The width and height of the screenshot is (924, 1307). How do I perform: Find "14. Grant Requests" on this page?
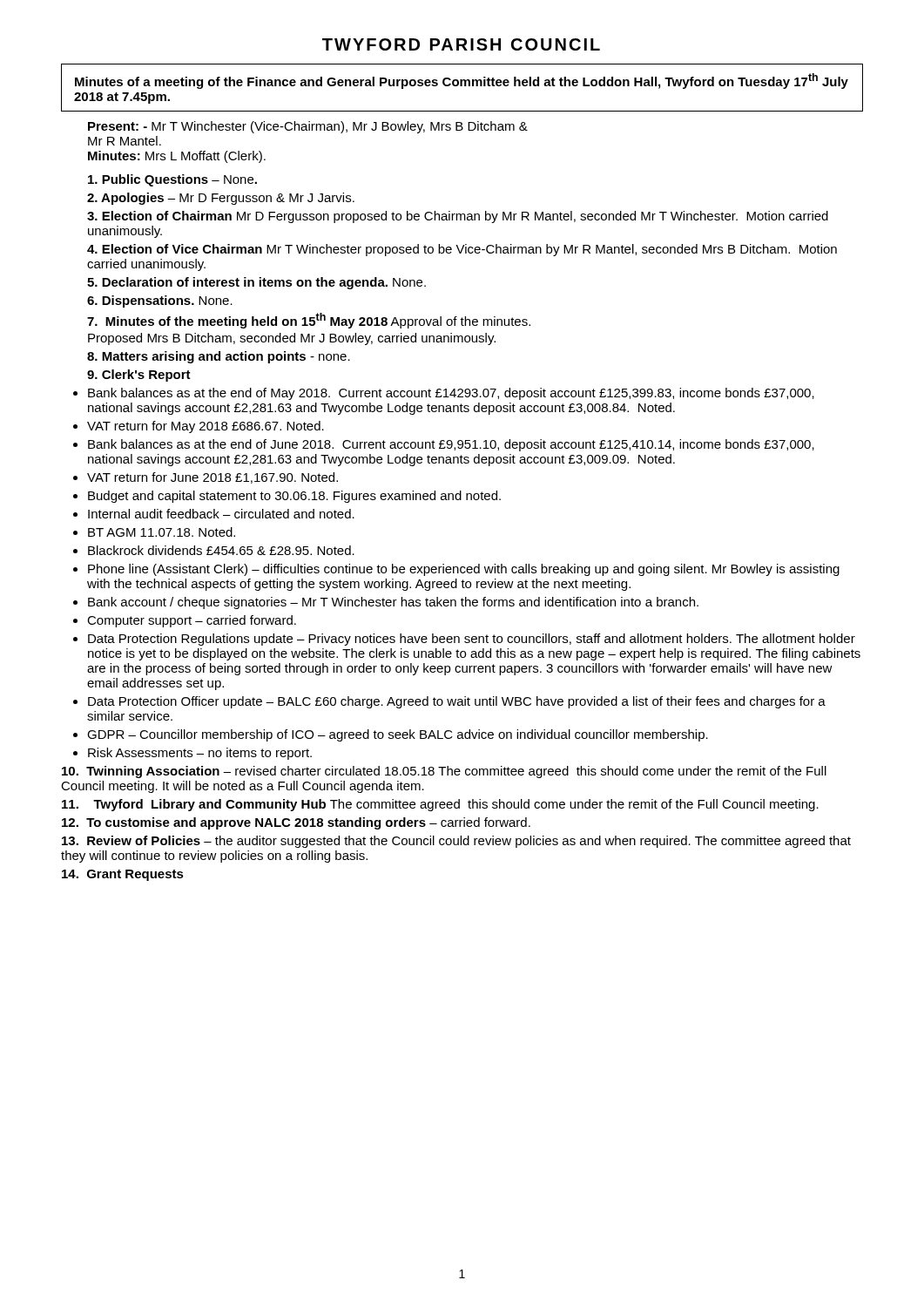click(122, 874)
